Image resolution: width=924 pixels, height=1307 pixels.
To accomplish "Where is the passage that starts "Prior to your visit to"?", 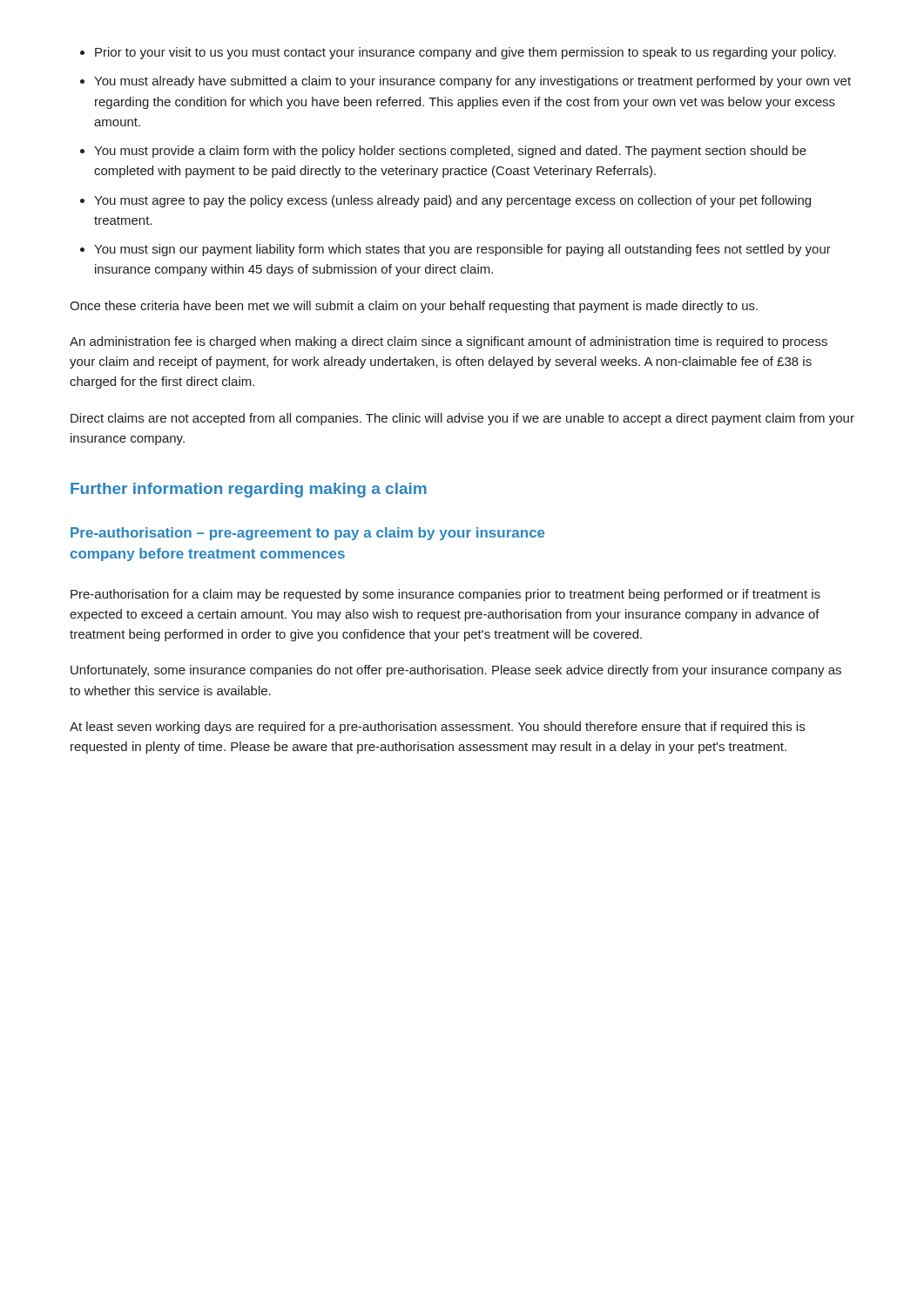I will (x=465, y=52).
